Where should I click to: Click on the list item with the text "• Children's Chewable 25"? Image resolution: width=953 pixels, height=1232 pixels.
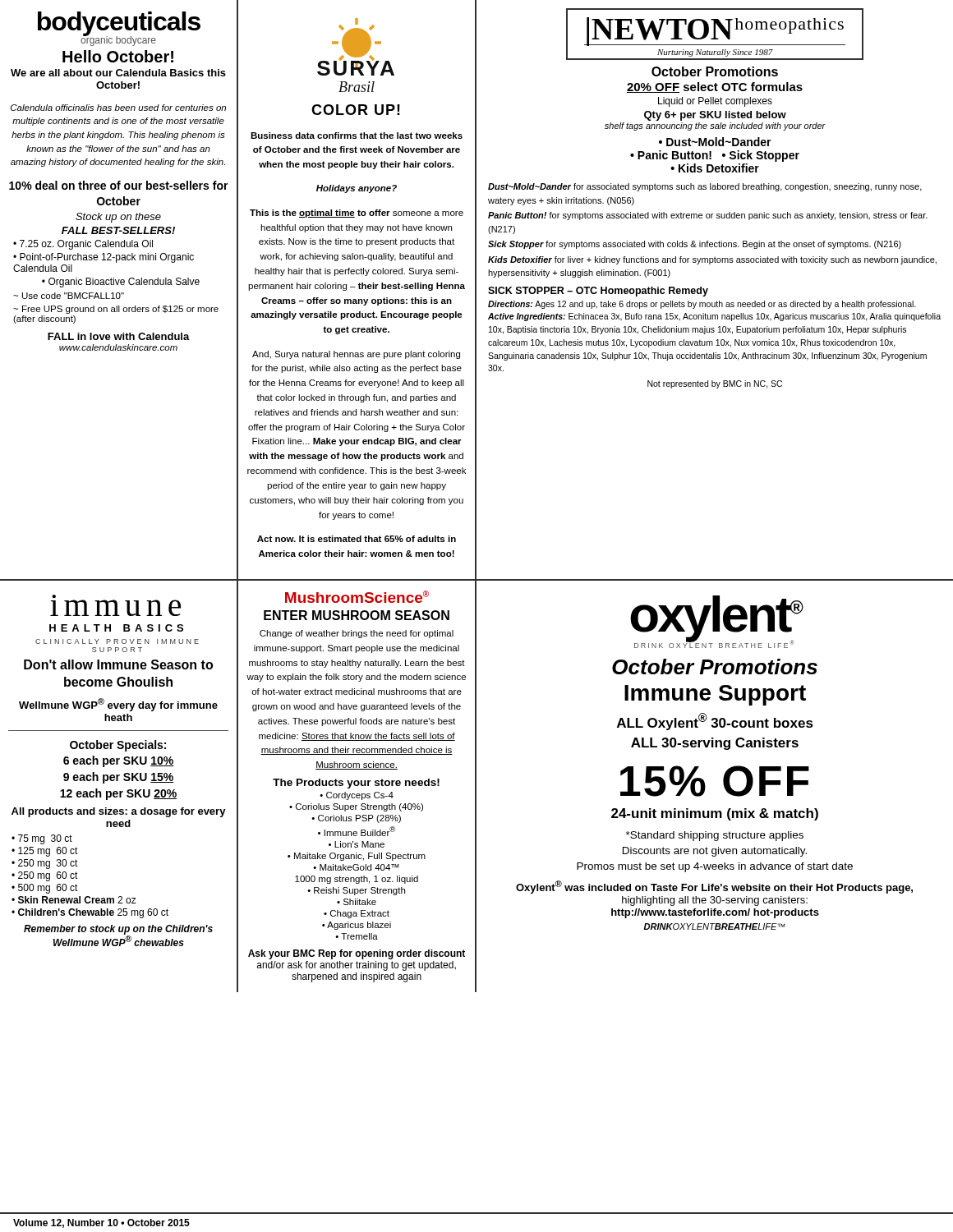(x=120, y=913)
